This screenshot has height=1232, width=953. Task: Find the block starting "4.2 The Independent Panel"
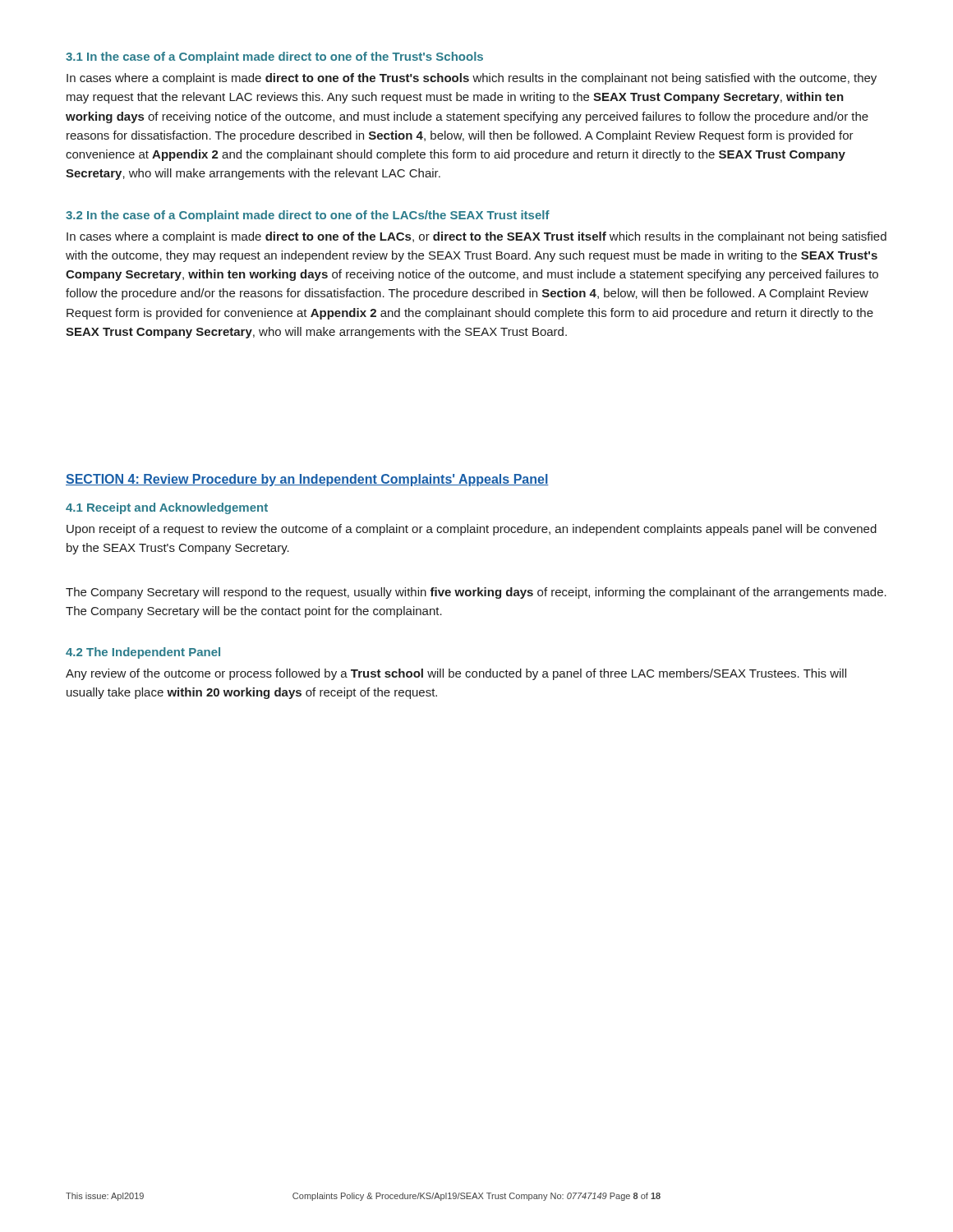tap(143, 652)
